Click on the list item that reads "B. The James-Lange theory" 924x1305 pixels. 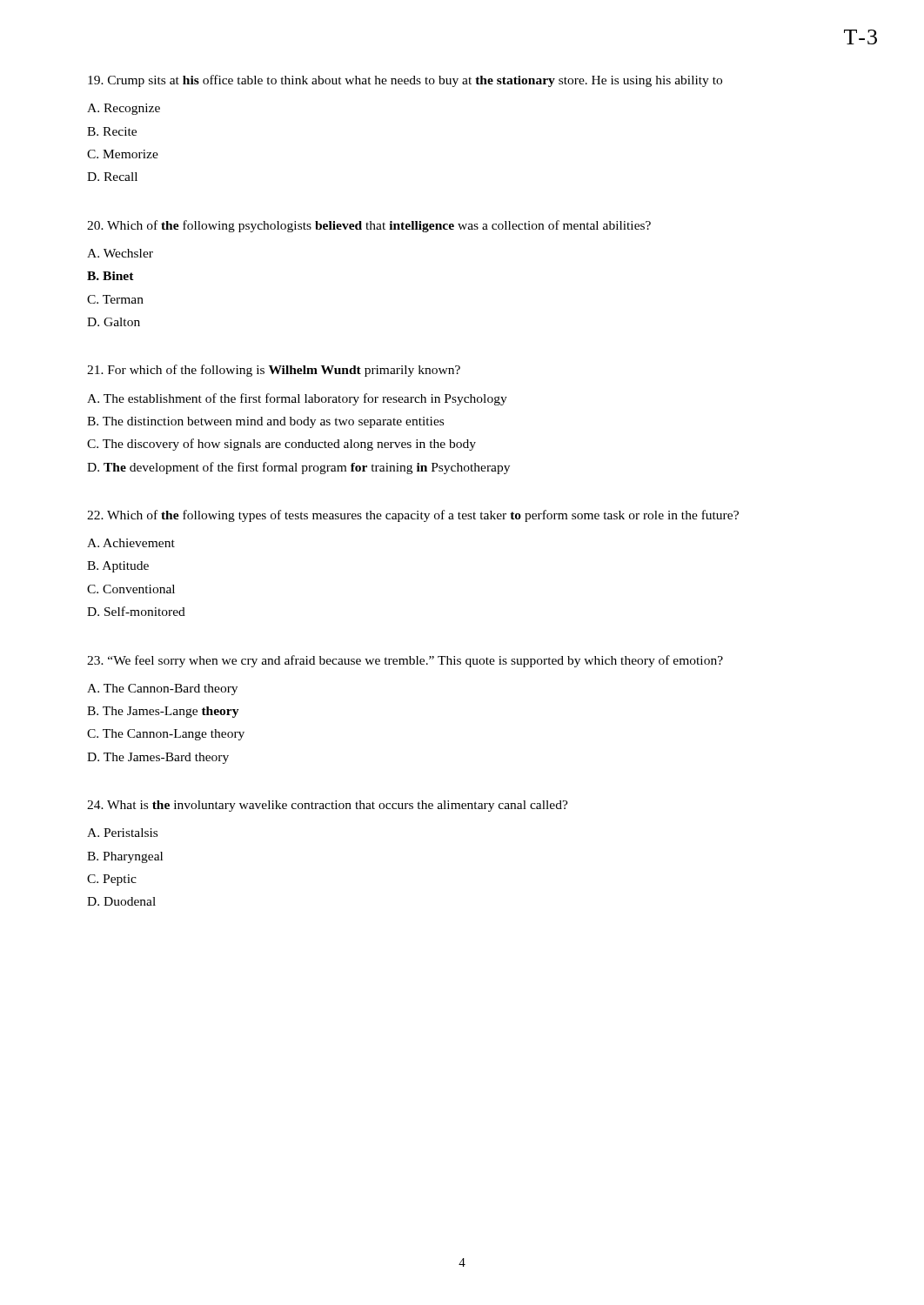(163, 710)
